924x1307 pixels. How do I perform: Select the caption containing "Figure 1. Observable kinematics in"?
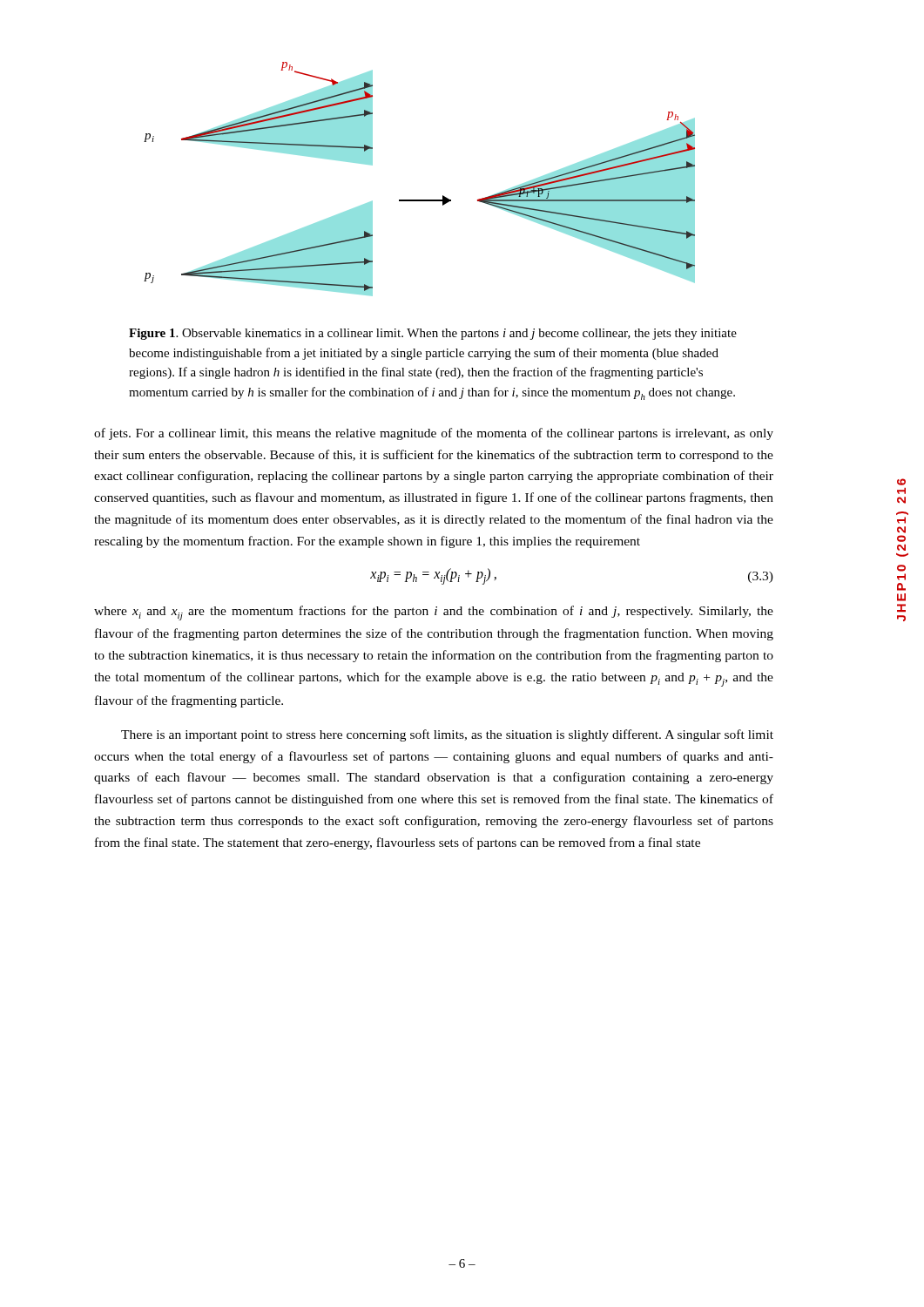coord(433,364)
